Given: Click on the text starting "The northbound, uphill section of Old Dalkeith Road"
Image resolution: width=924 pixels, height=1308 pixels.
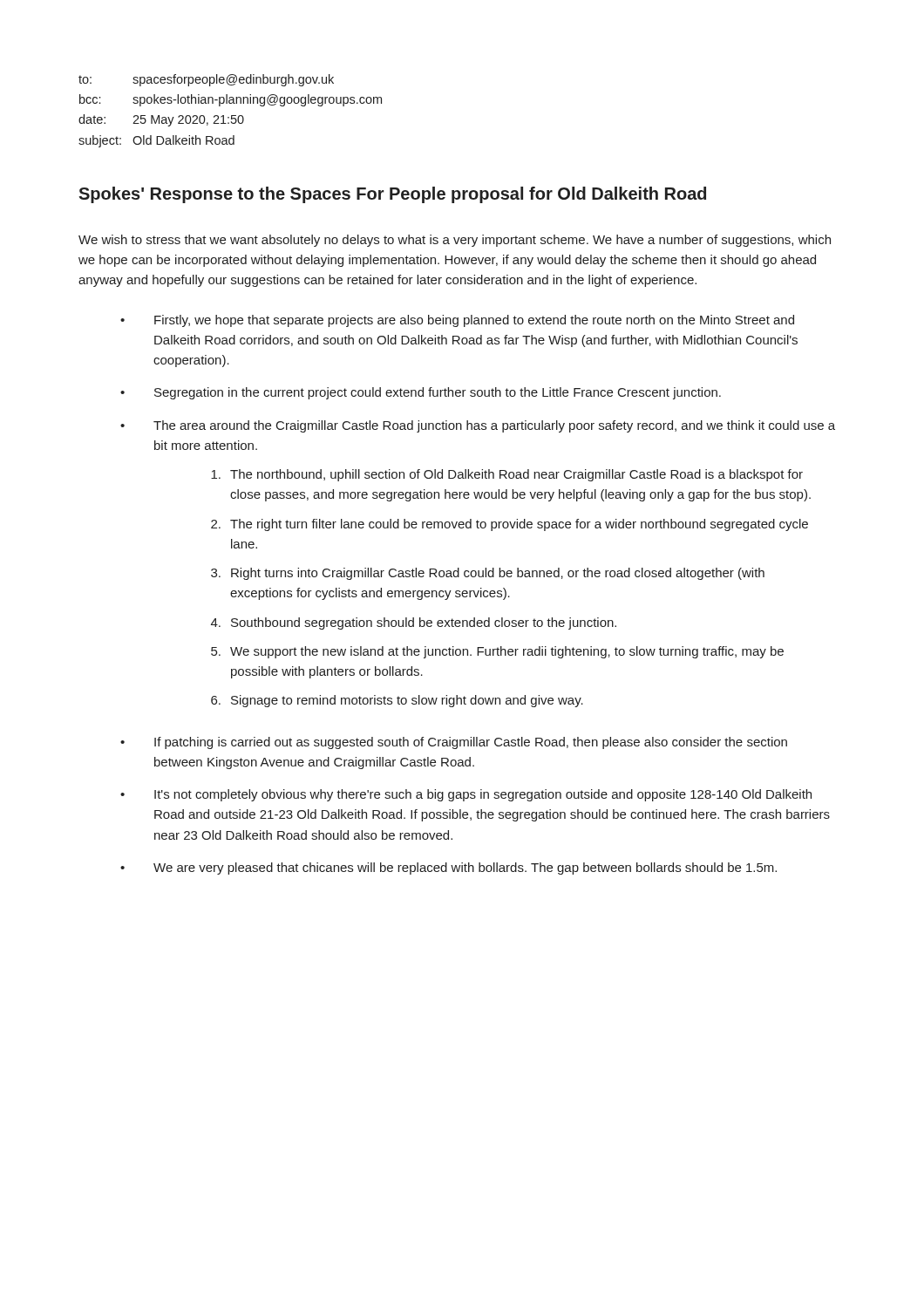Looking at the screenshot, I should pos(513,484).
